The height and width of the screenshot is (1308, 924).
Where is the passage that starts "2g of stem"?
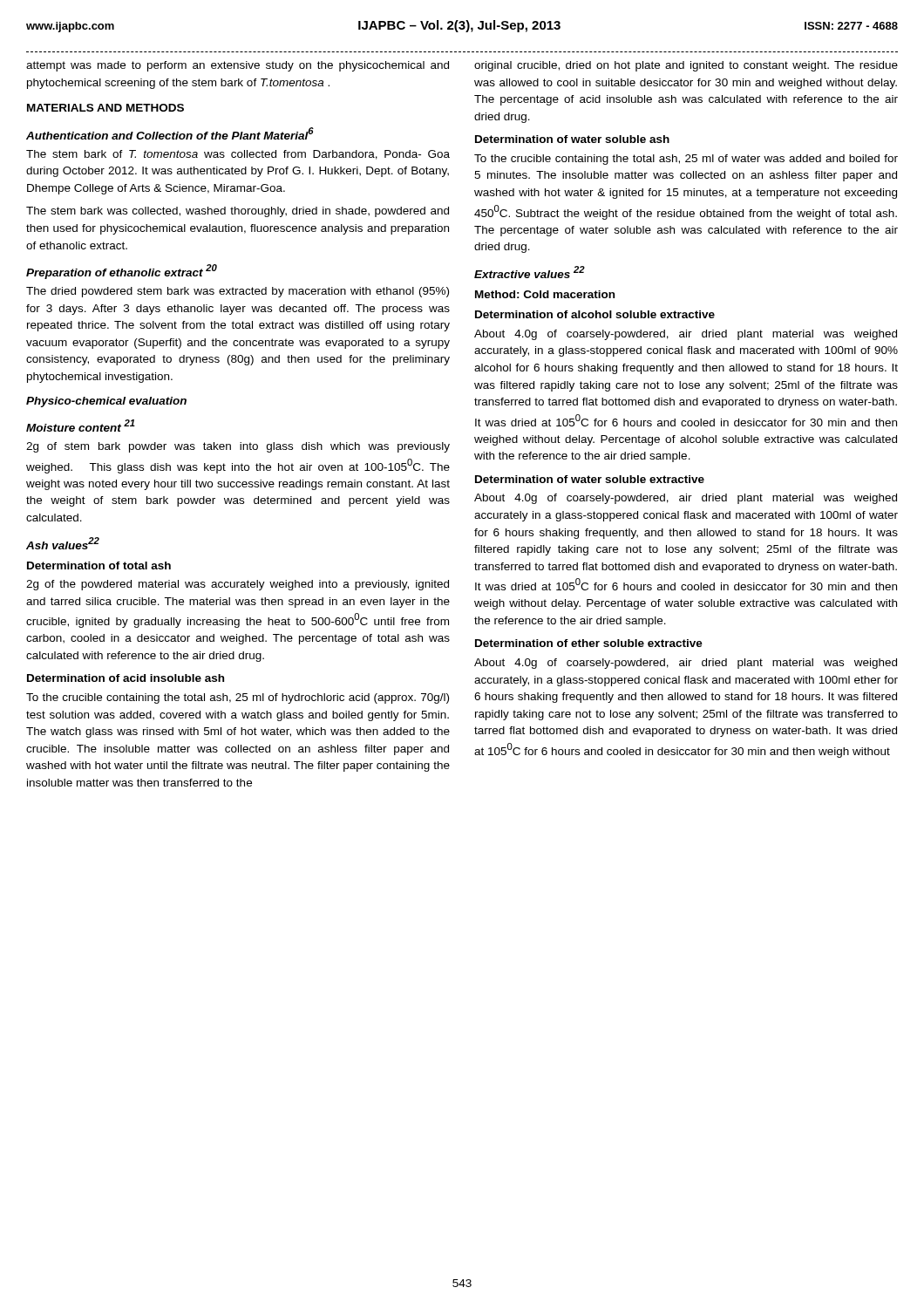[238, 482]
